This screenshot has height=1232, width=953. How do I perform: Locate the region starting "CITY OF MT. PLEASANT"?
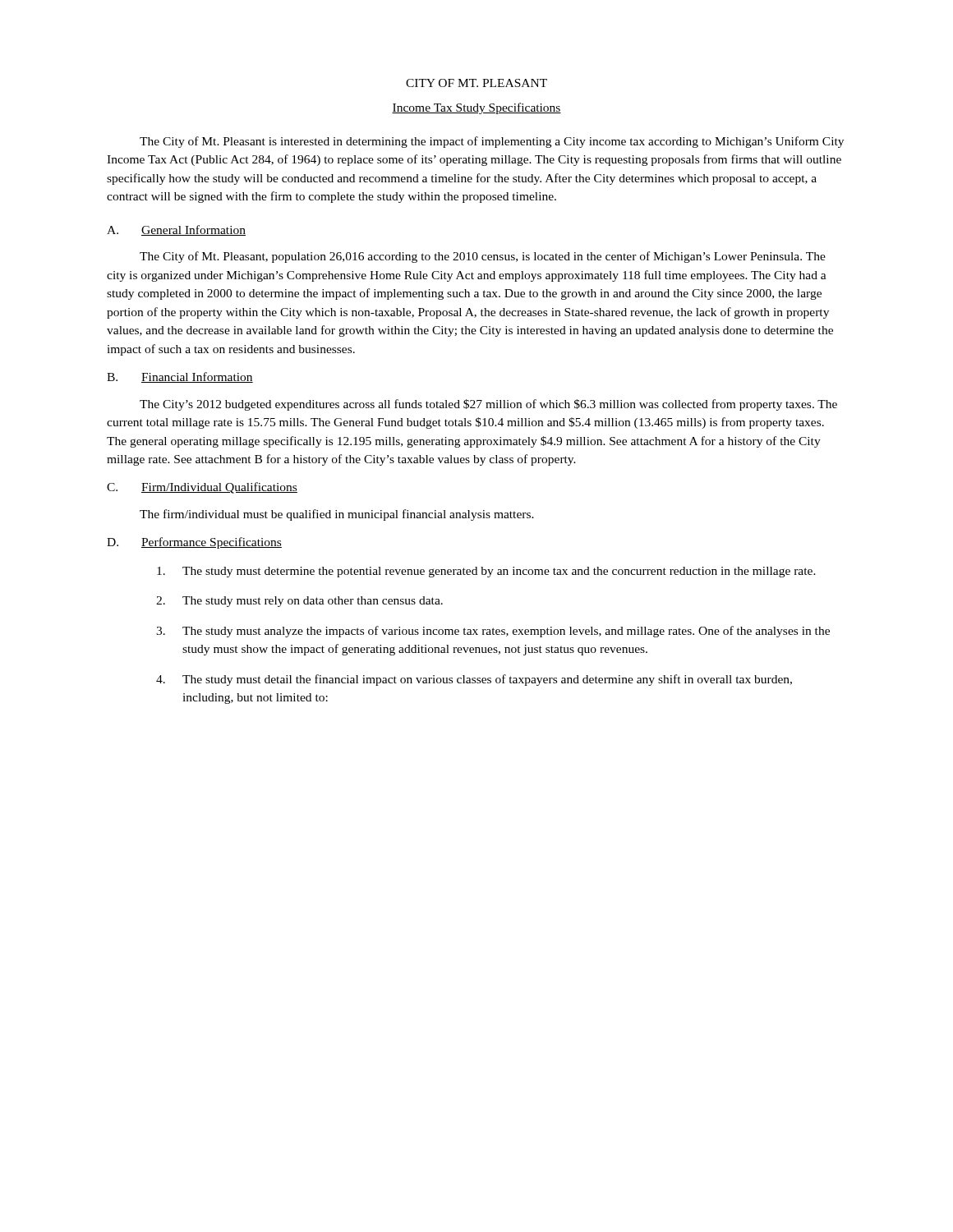[x=476, y=83]
